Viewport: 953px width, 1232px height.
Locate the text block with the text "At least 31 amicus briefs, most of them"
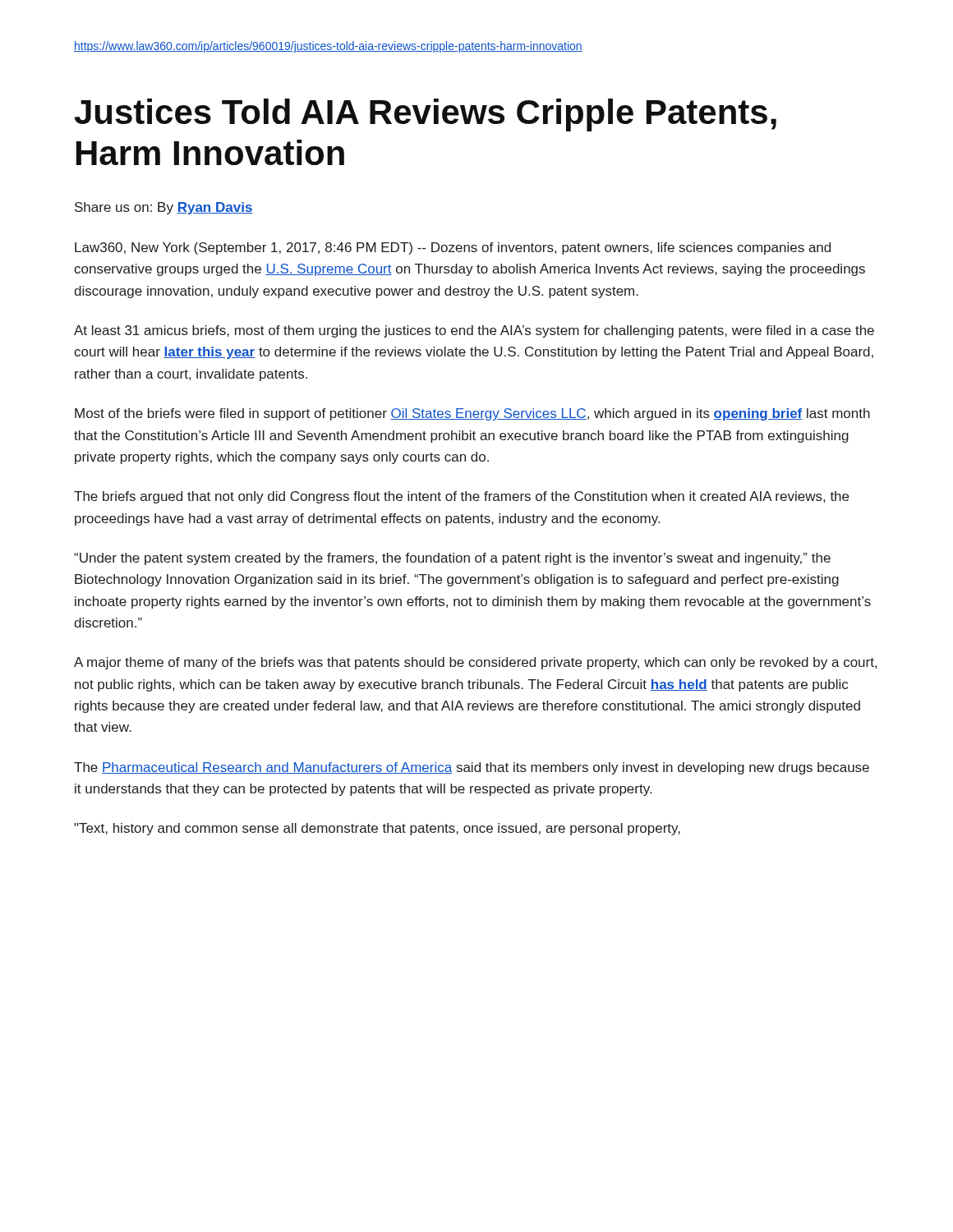(474, 352)
